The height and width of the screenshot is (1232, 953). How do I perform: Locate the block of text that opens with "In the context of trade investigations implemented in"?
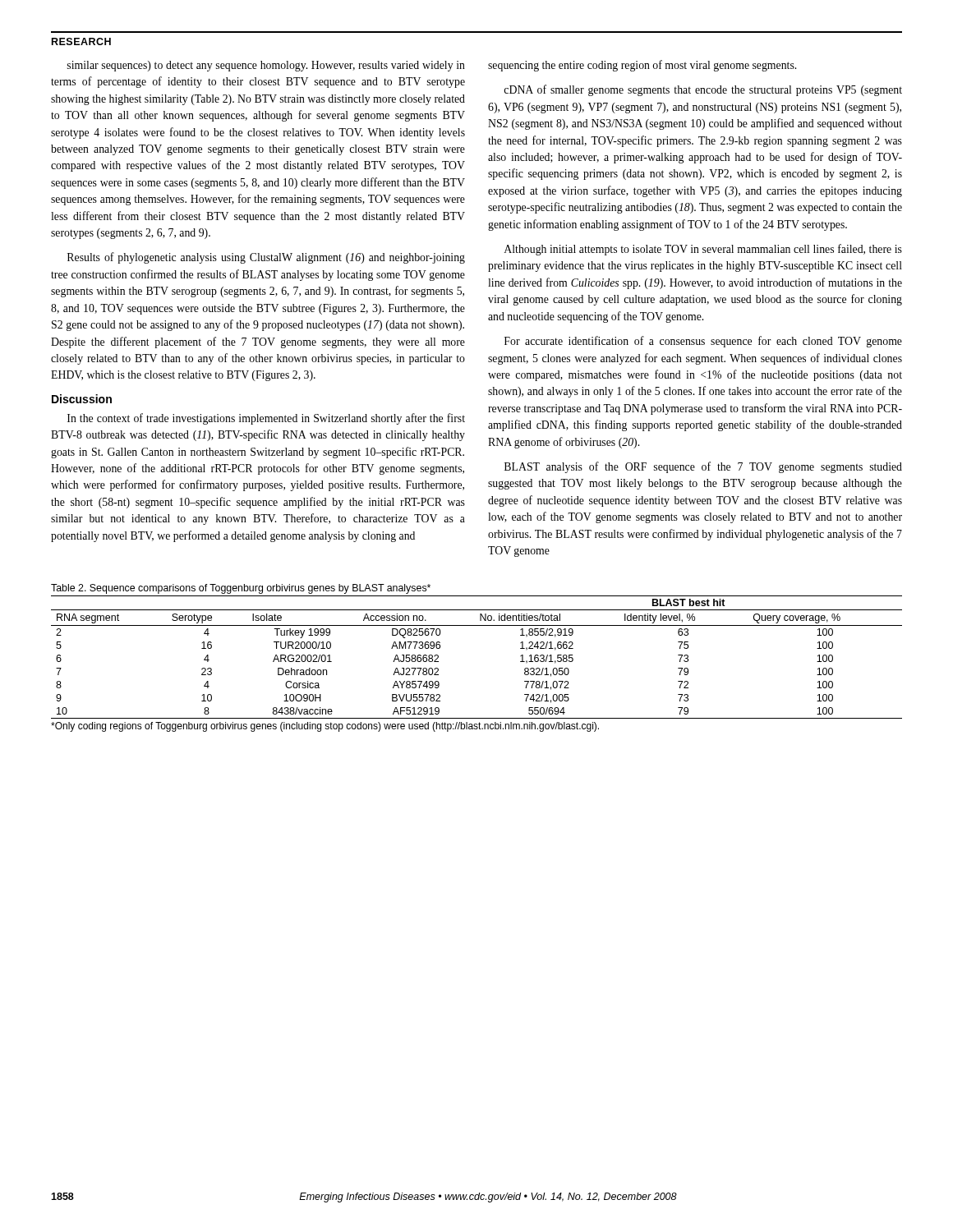coord(258,477)
